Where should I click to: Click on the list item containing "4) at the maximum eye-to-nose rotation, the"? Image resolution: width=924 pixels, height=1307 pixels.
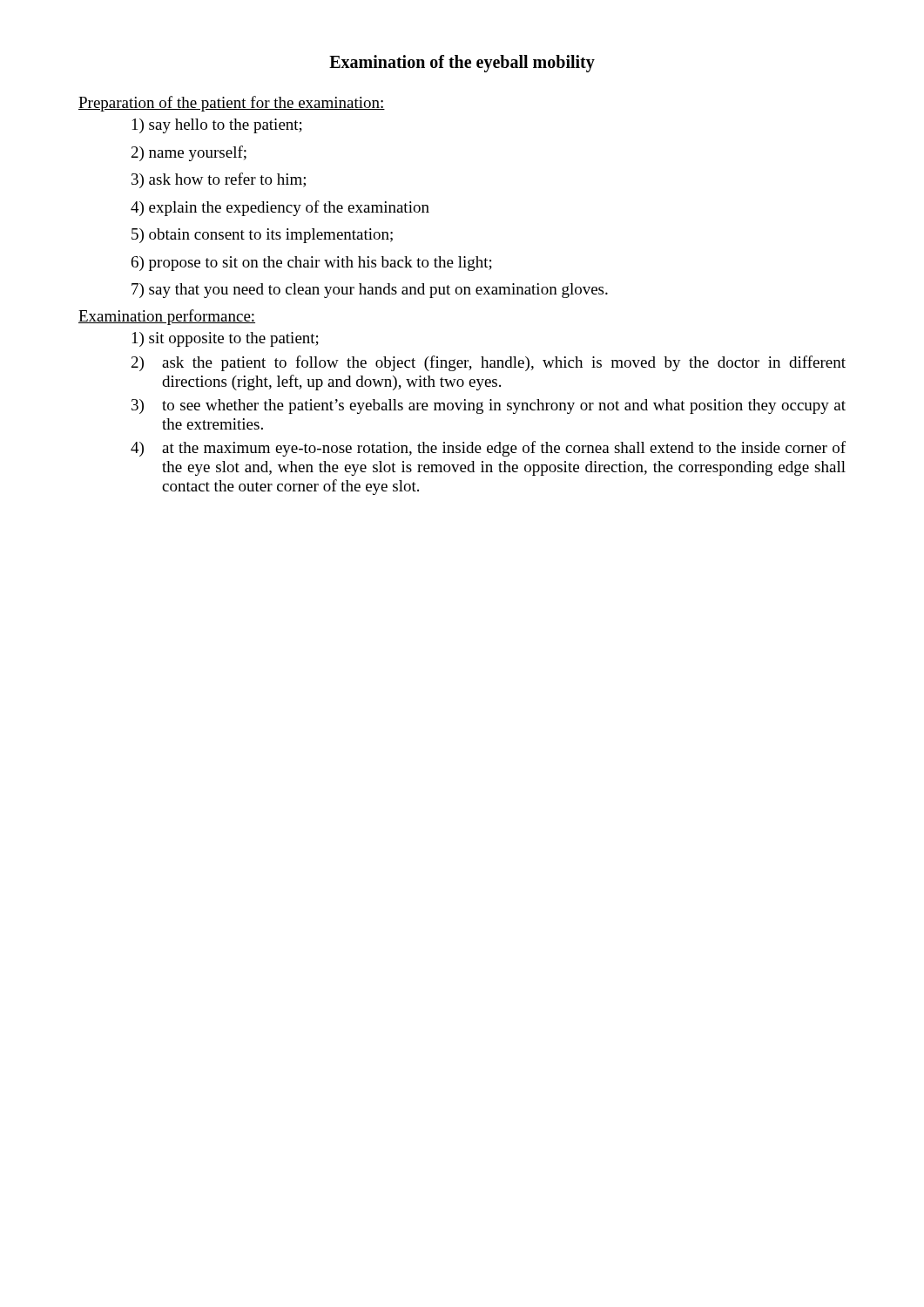488,467
